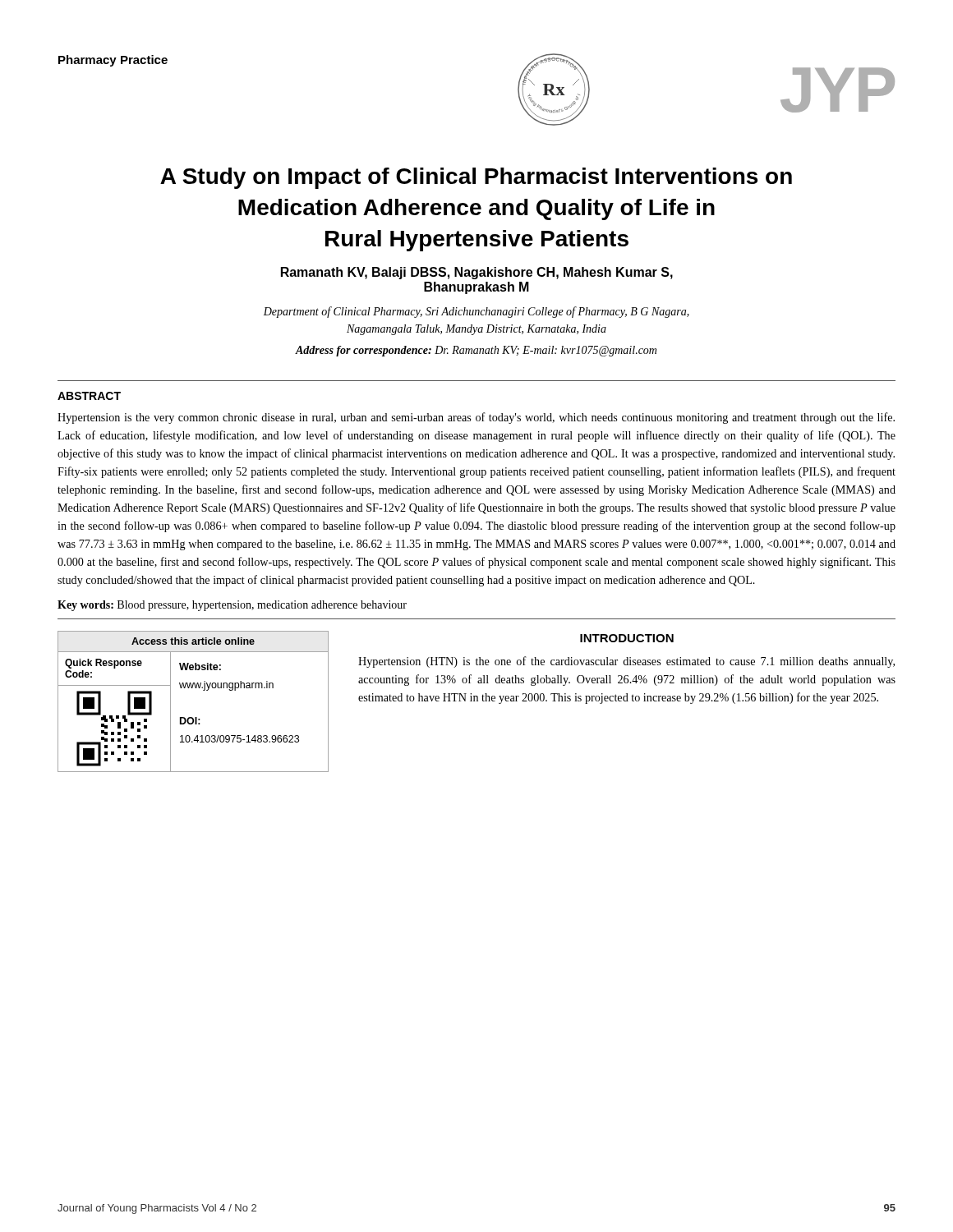This screenshot has width=953, height=1232.
Task: Find the passage starting "Hypertension is the very common chronic"
Action: click(476, 499)
